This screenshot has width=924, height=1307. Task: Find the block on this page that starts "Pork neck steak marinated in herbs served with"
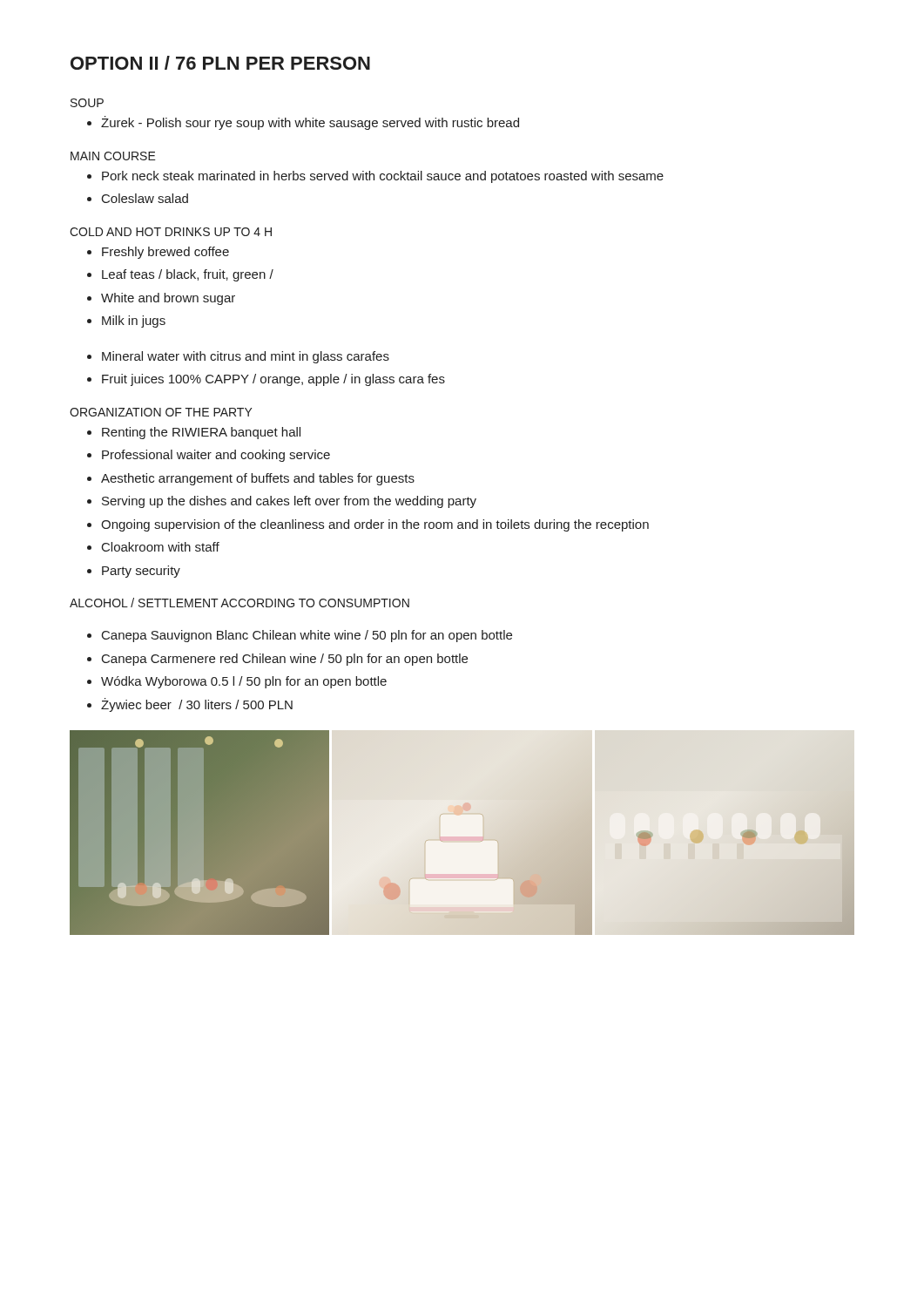(462, 176)
